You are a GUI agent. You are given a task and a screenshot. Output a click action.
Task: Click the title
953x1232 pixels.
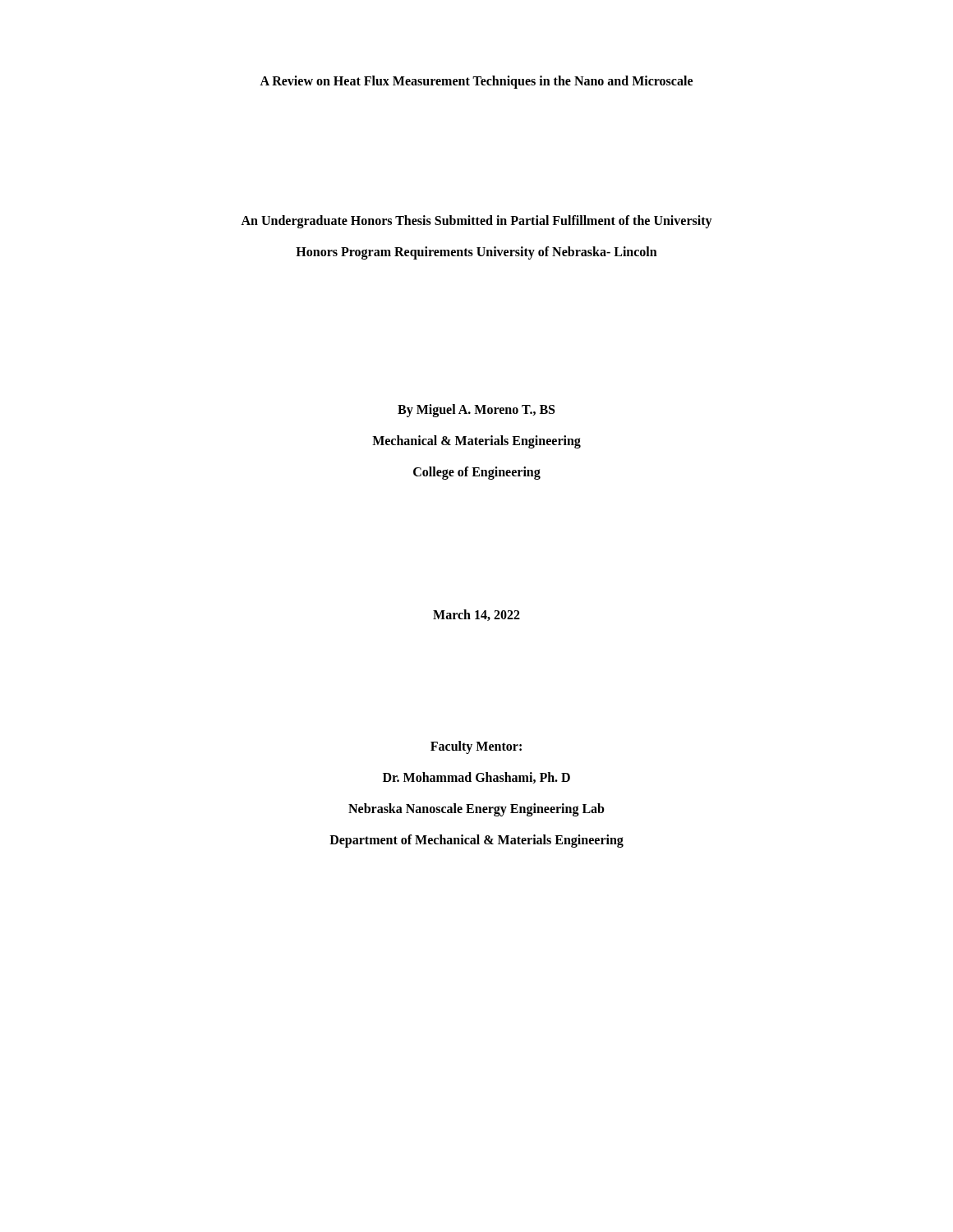pyautogui.click(x=476, y=81)
